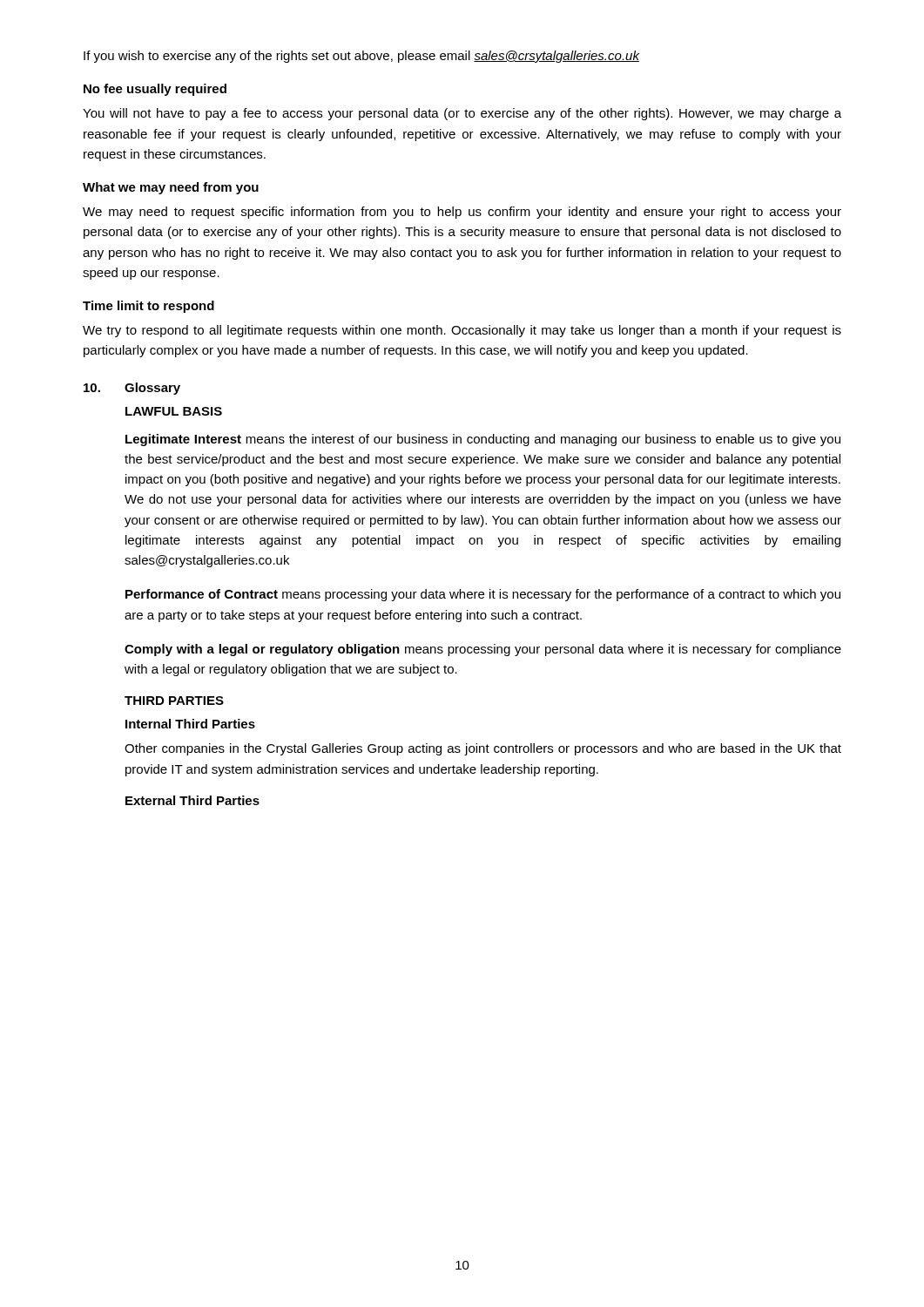This screenshot has width=924, height=1307.
Task: Locate the block of text that opens with "We try to respond to all"
Action: [x=462, y=340]
